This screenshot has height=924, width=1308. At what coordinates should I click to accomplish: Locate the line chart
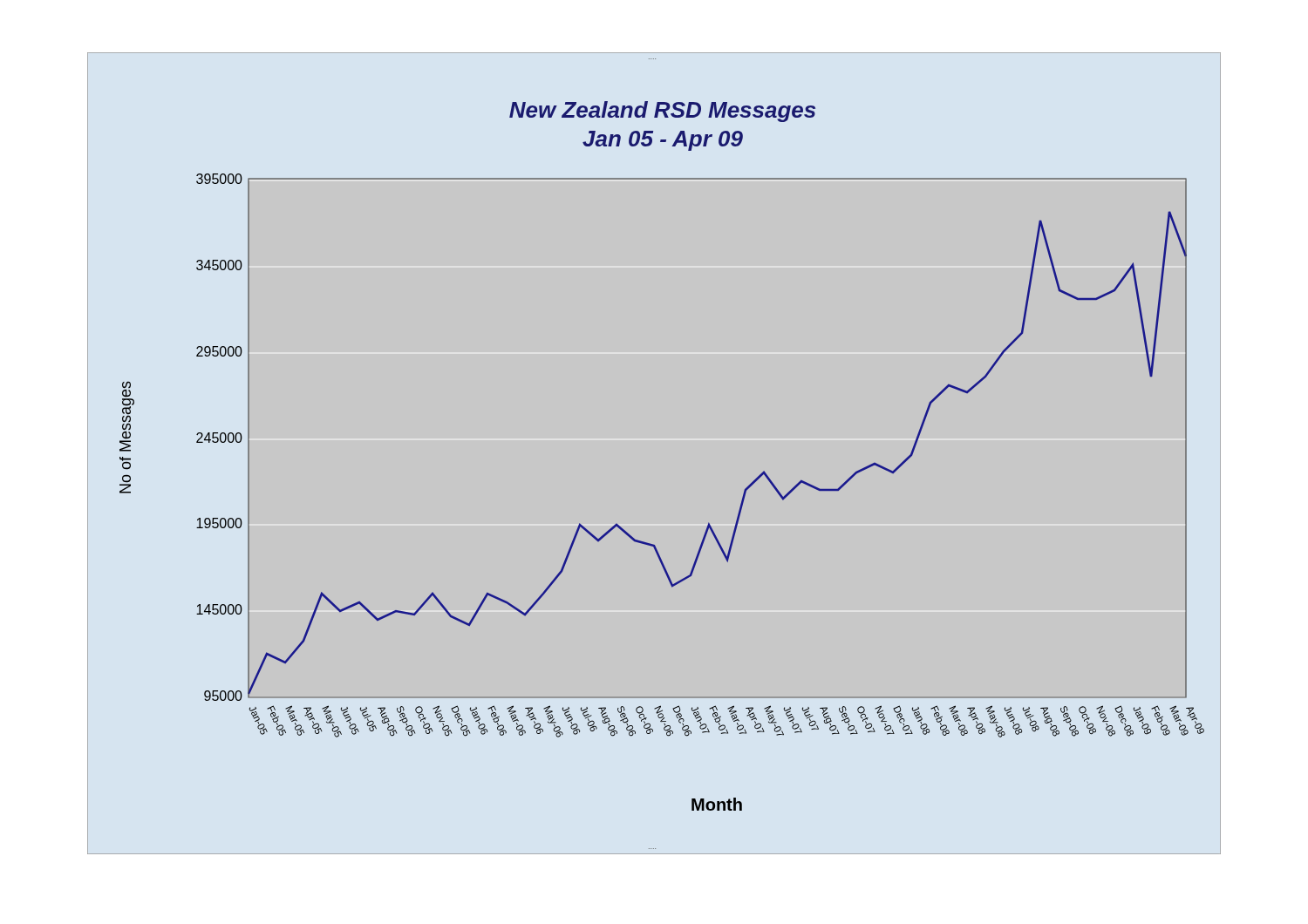point(654,453)
